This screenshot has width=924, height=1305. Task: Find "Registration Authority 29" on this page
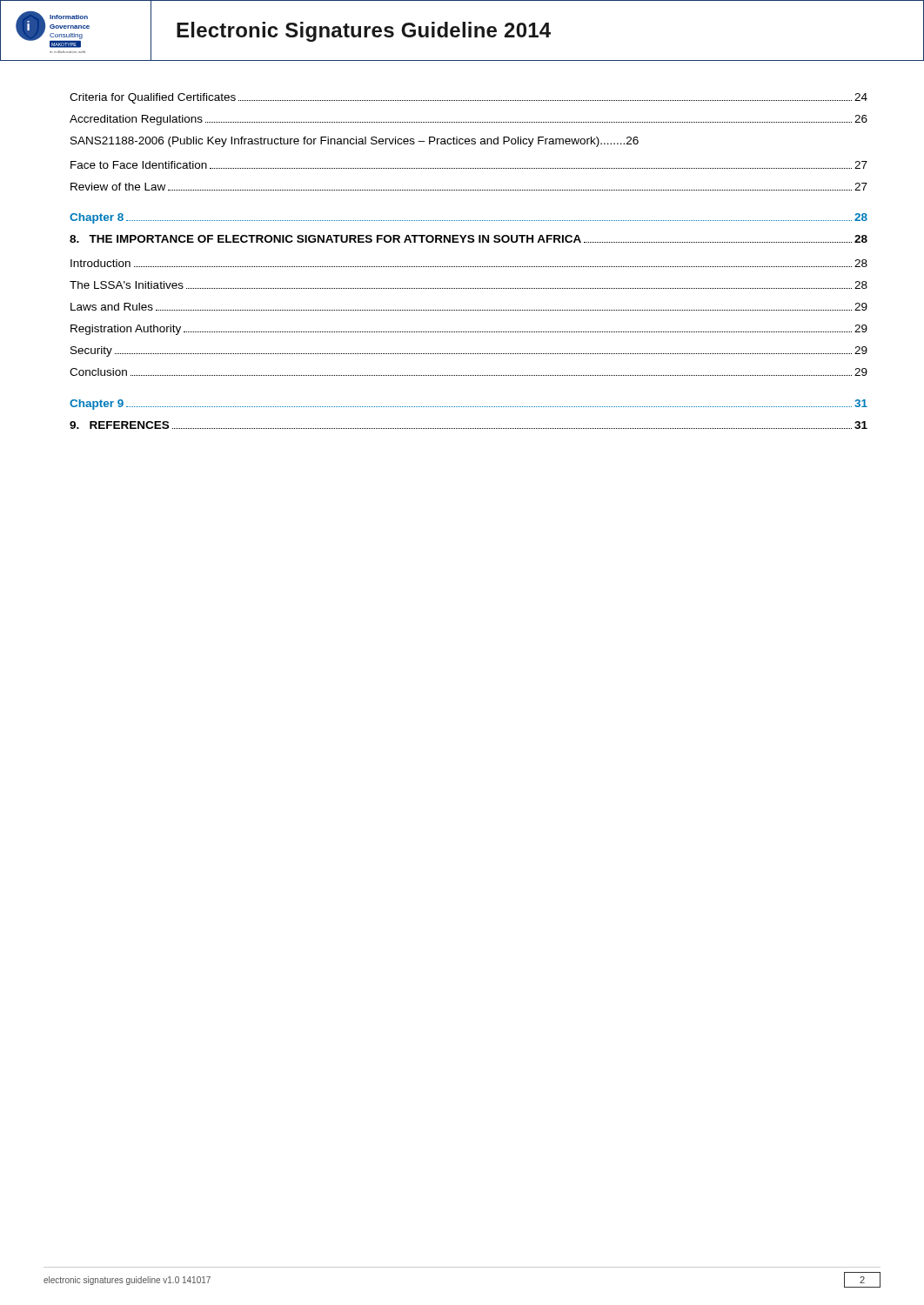469,329
